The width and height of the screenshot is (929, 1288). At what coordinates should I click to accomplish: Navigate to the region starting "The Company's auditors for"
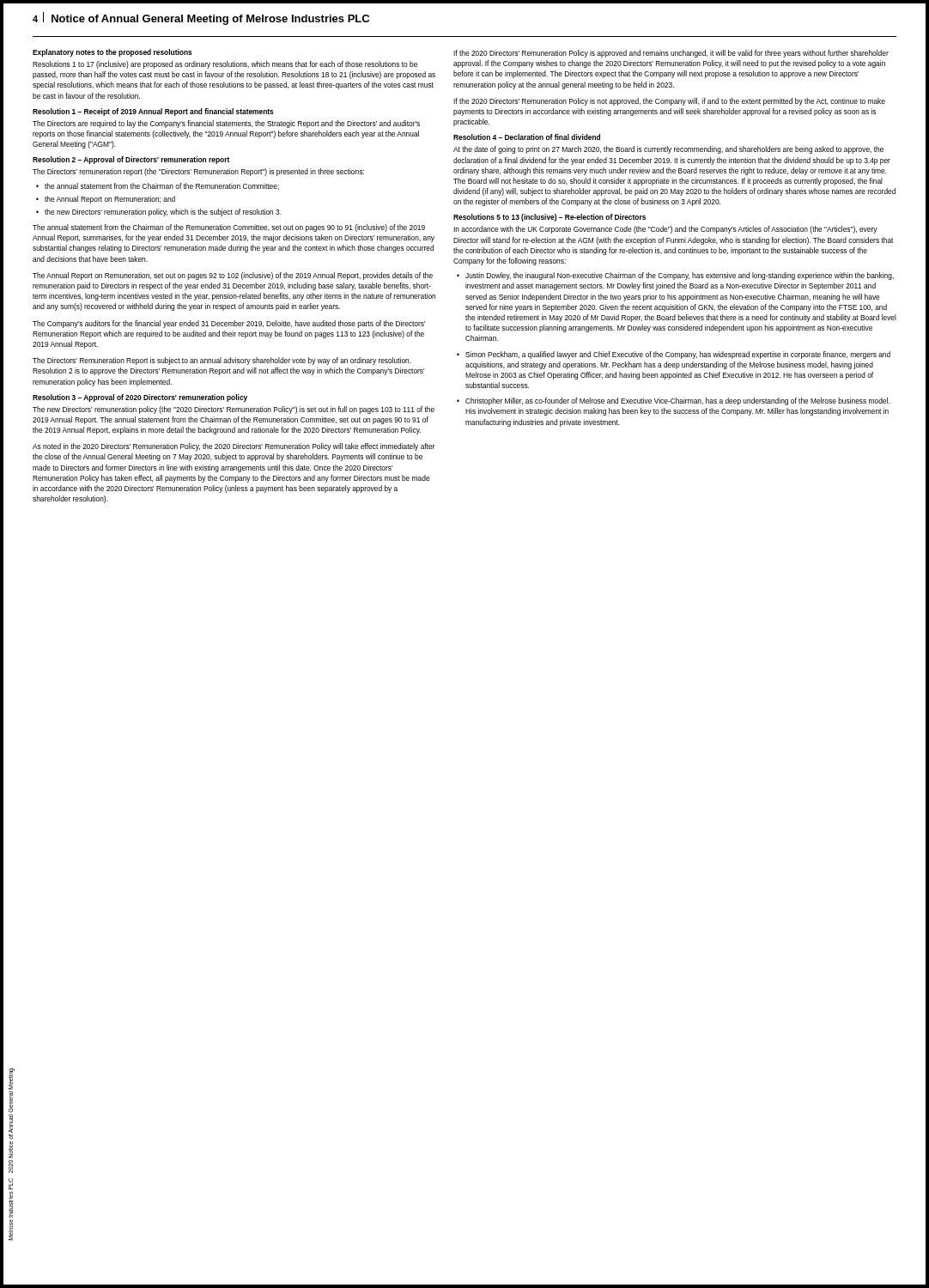[x=229, y=334]
